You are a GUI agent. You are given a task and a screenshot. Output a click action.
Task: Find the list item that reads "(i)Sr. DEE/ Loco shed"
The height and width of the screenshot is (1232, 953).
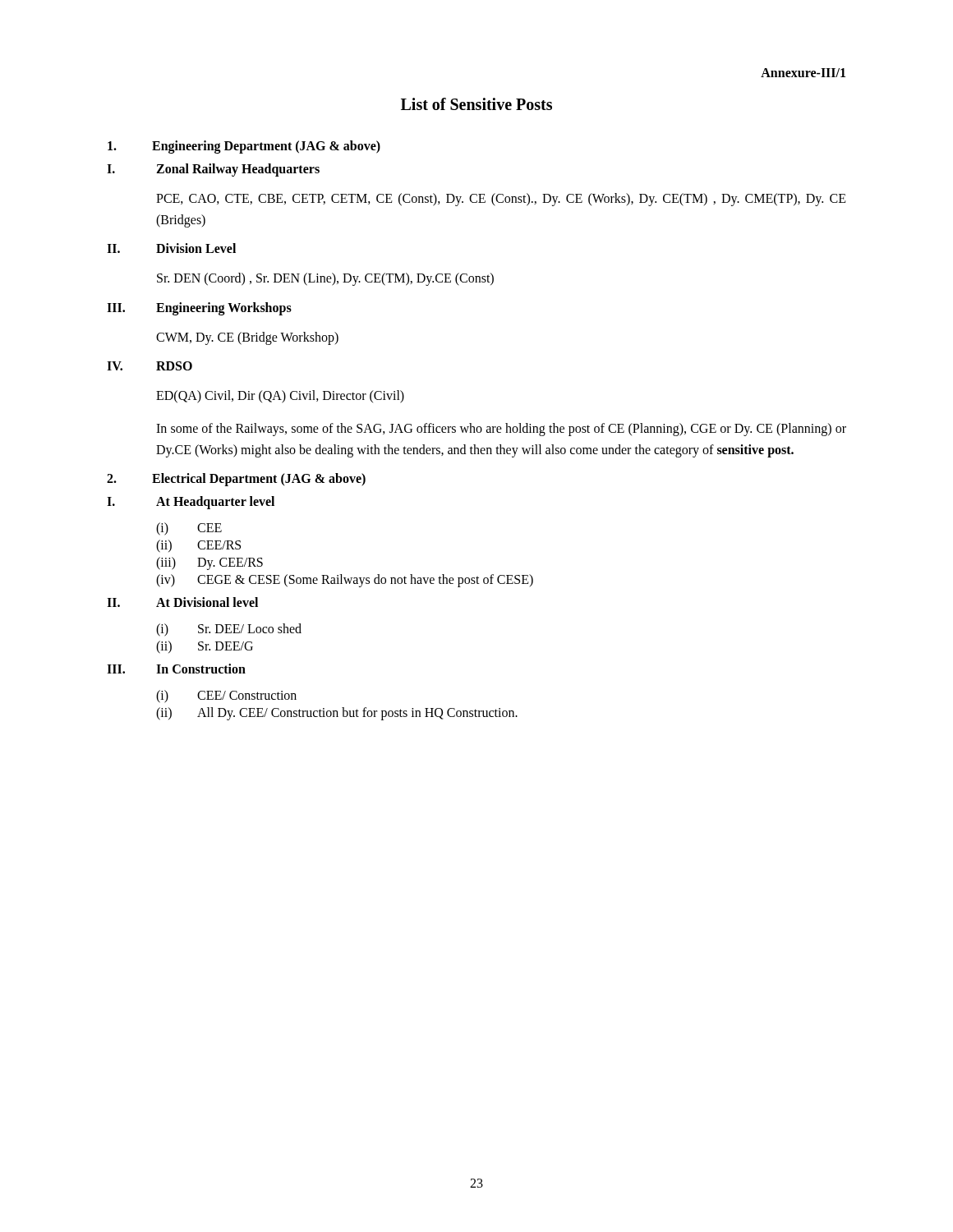coord(229,629)
